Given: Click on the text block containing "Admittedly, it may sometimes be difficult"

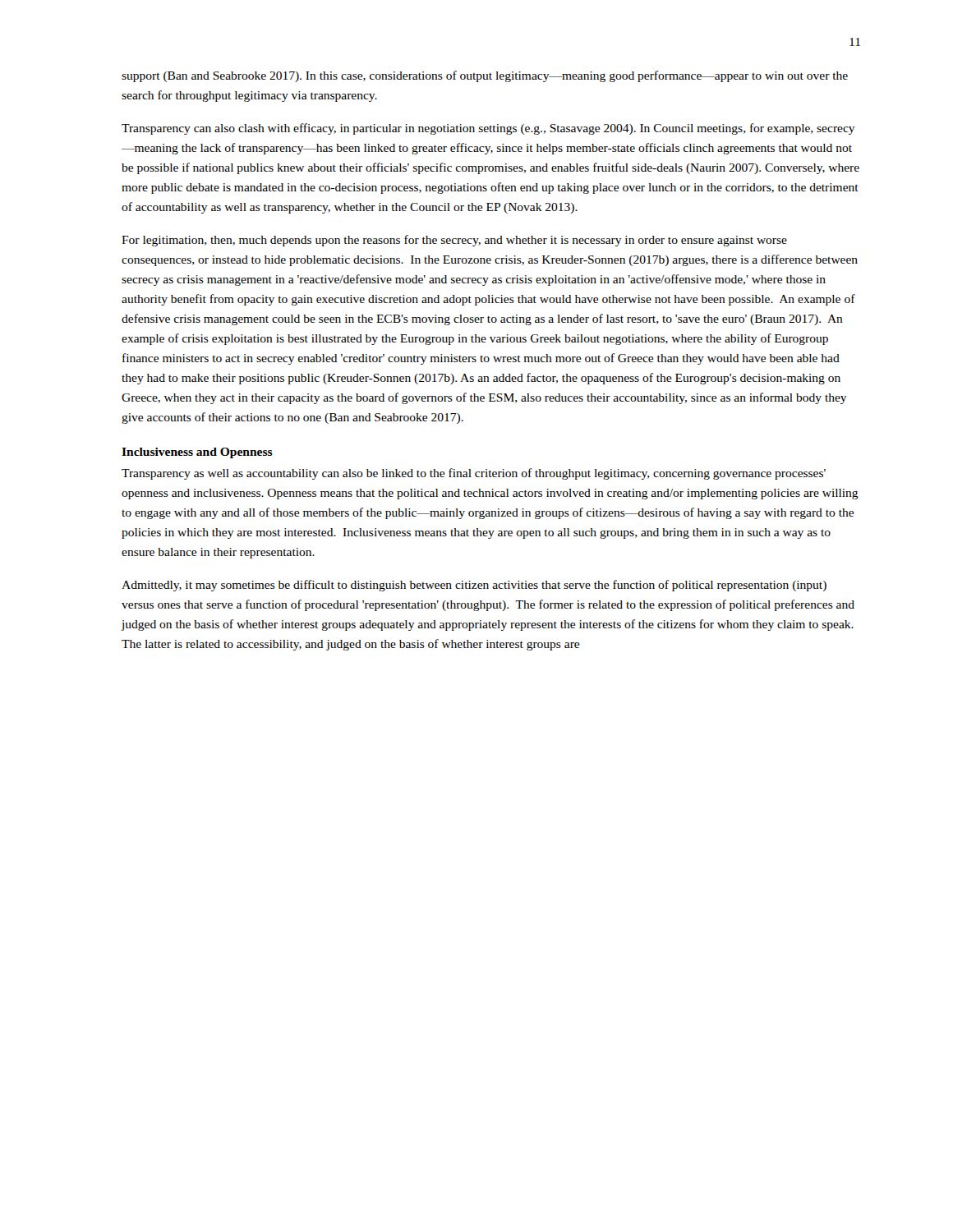Looking at the screenshot, I should click(x=489, y=614).
